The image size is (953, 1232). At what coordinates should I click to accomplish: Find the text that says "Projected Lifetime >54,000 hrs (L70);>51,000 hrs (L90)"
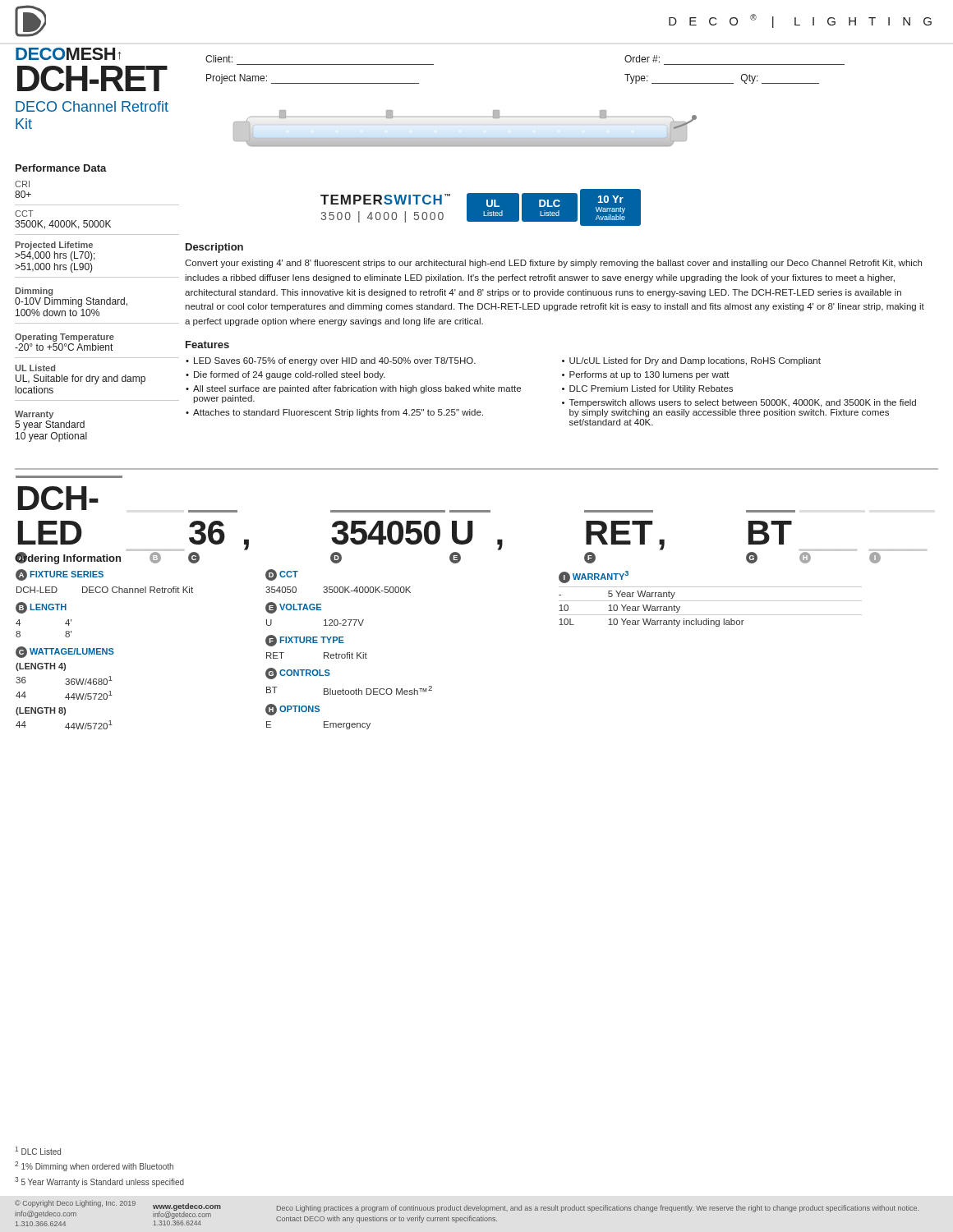[x=97, y=256]
